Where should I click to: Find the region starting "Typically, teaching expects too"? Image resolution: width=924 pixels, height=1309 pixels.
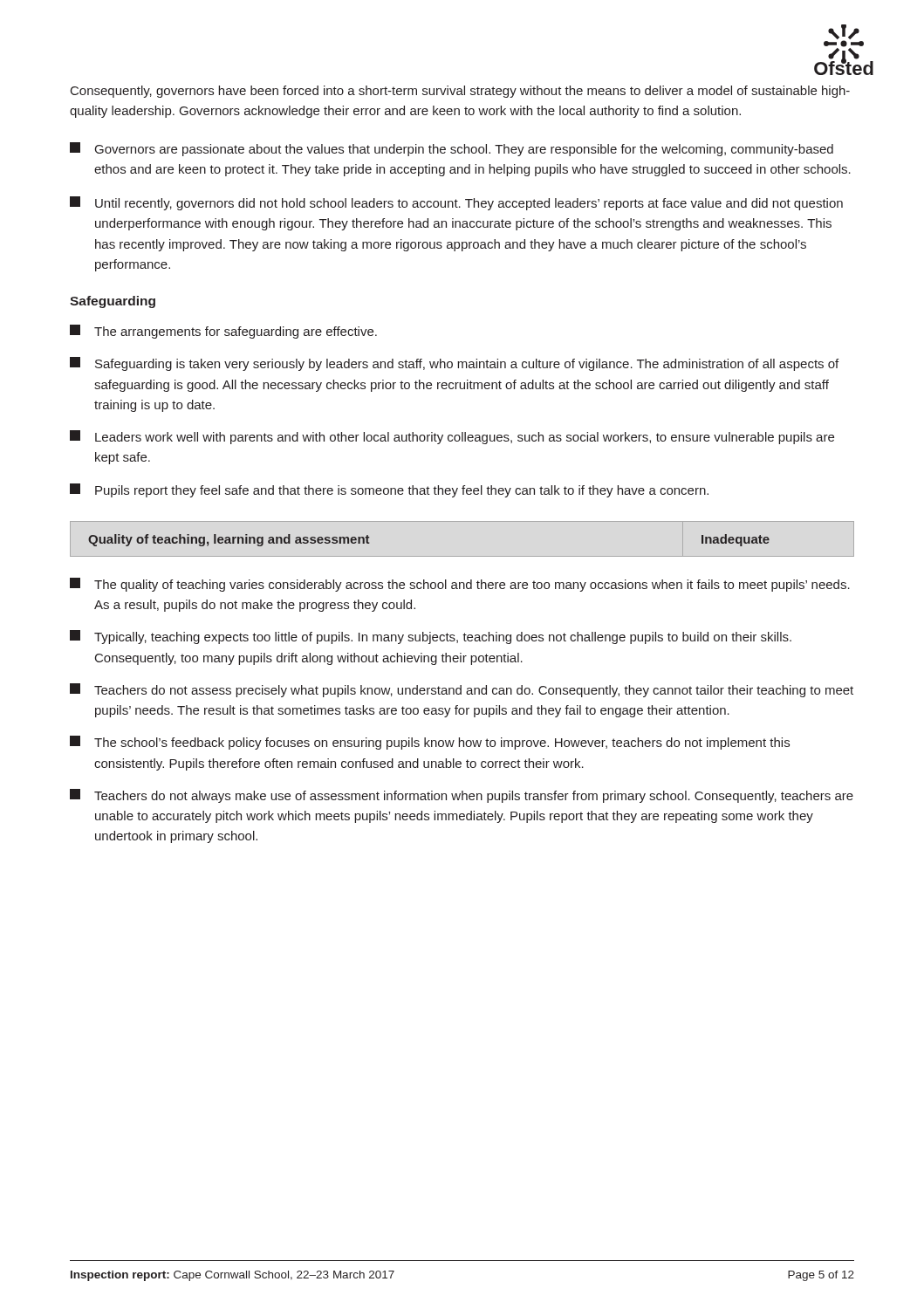[462, 647]
